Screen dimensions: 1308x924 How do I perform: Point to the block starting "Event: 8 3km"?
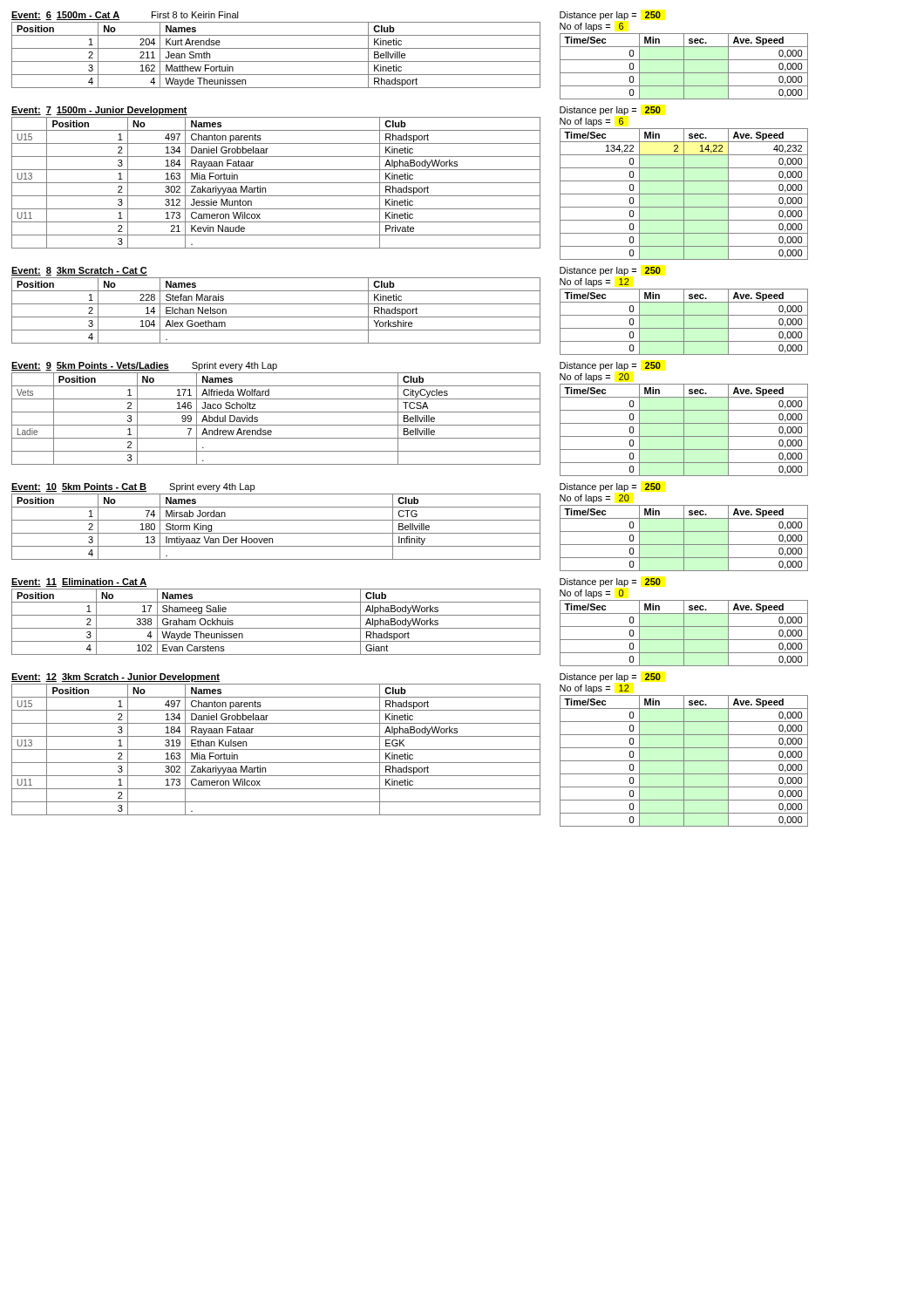462,310
